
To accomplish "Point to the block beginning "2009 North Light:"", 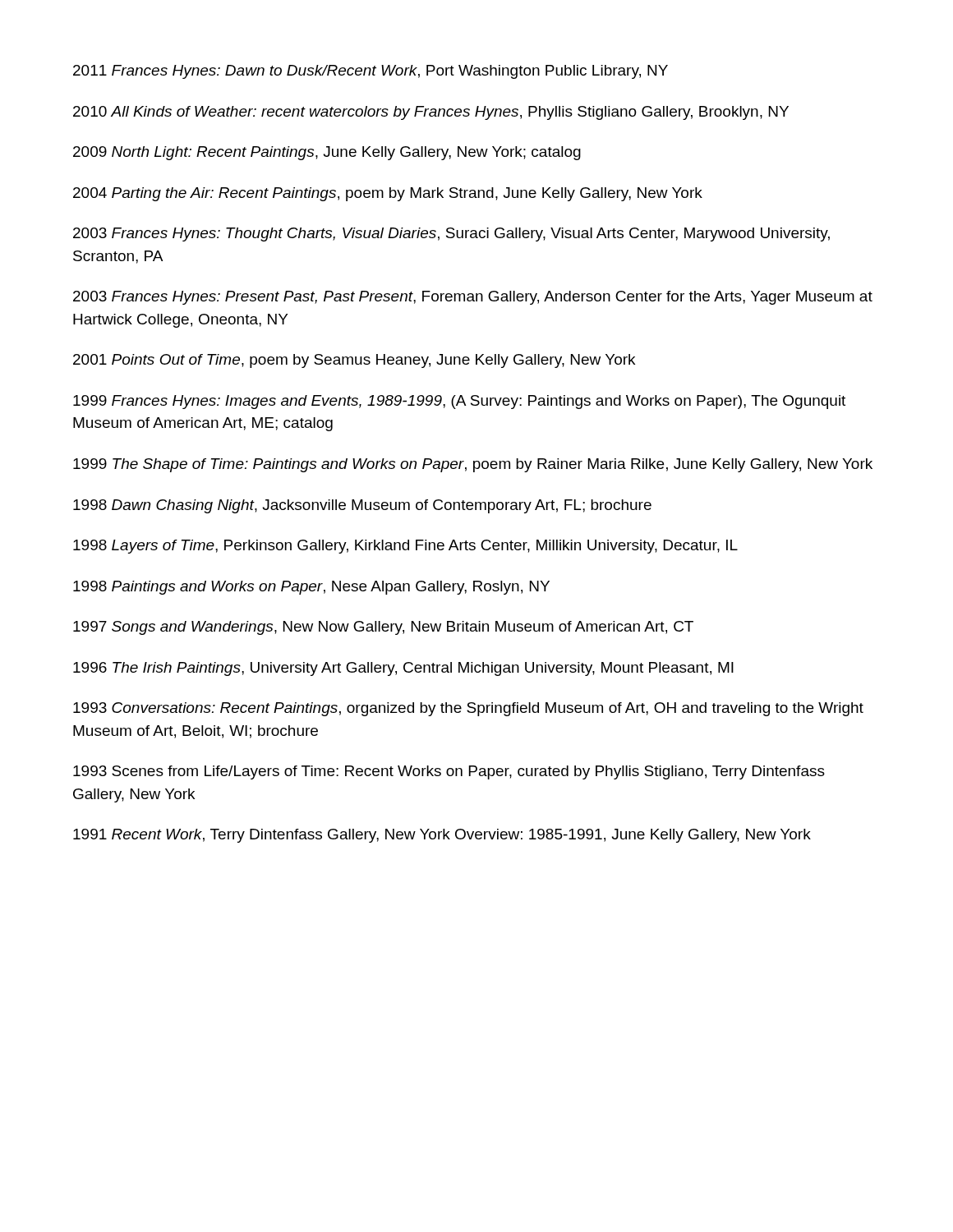I will pos(327,152).
